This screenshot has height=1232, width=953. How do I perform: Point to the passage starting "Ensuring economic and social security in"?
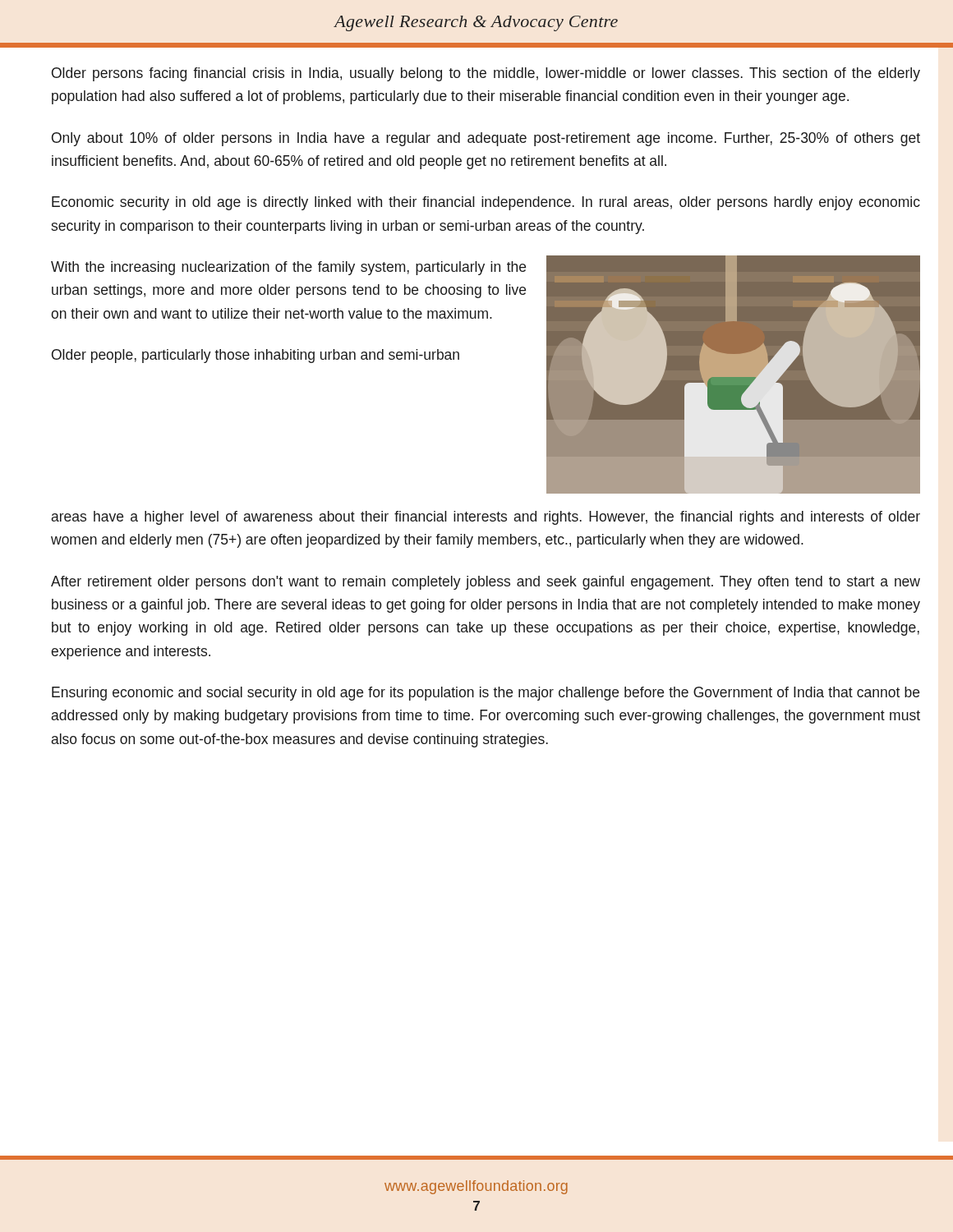486,716
